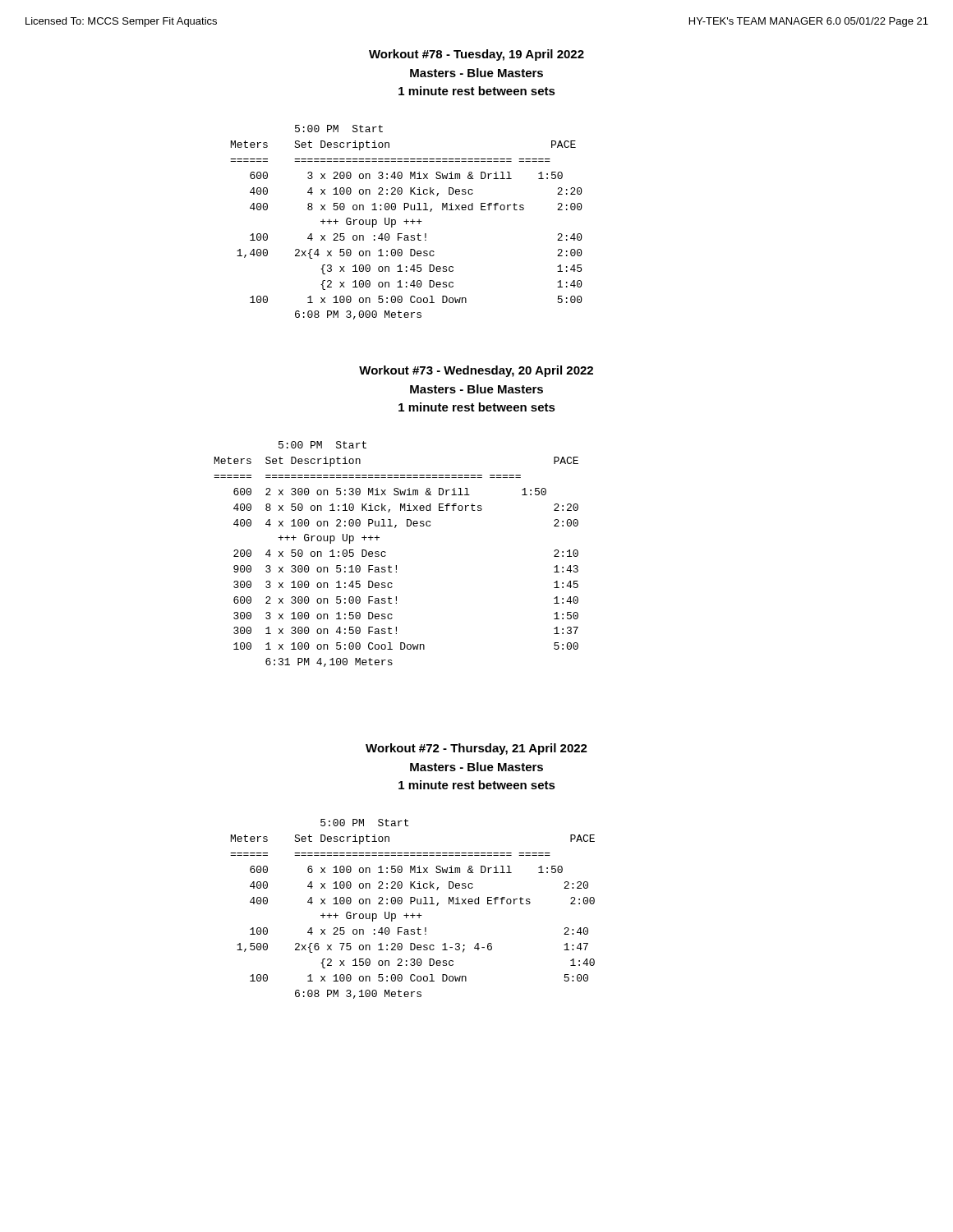Image resolution: width=953 pixels, height=1232 pixels.
Task: Locate the text block starting "Workout #73 - Wednesday, 20 April 2022 Masters"
Action: click(476, 389)
